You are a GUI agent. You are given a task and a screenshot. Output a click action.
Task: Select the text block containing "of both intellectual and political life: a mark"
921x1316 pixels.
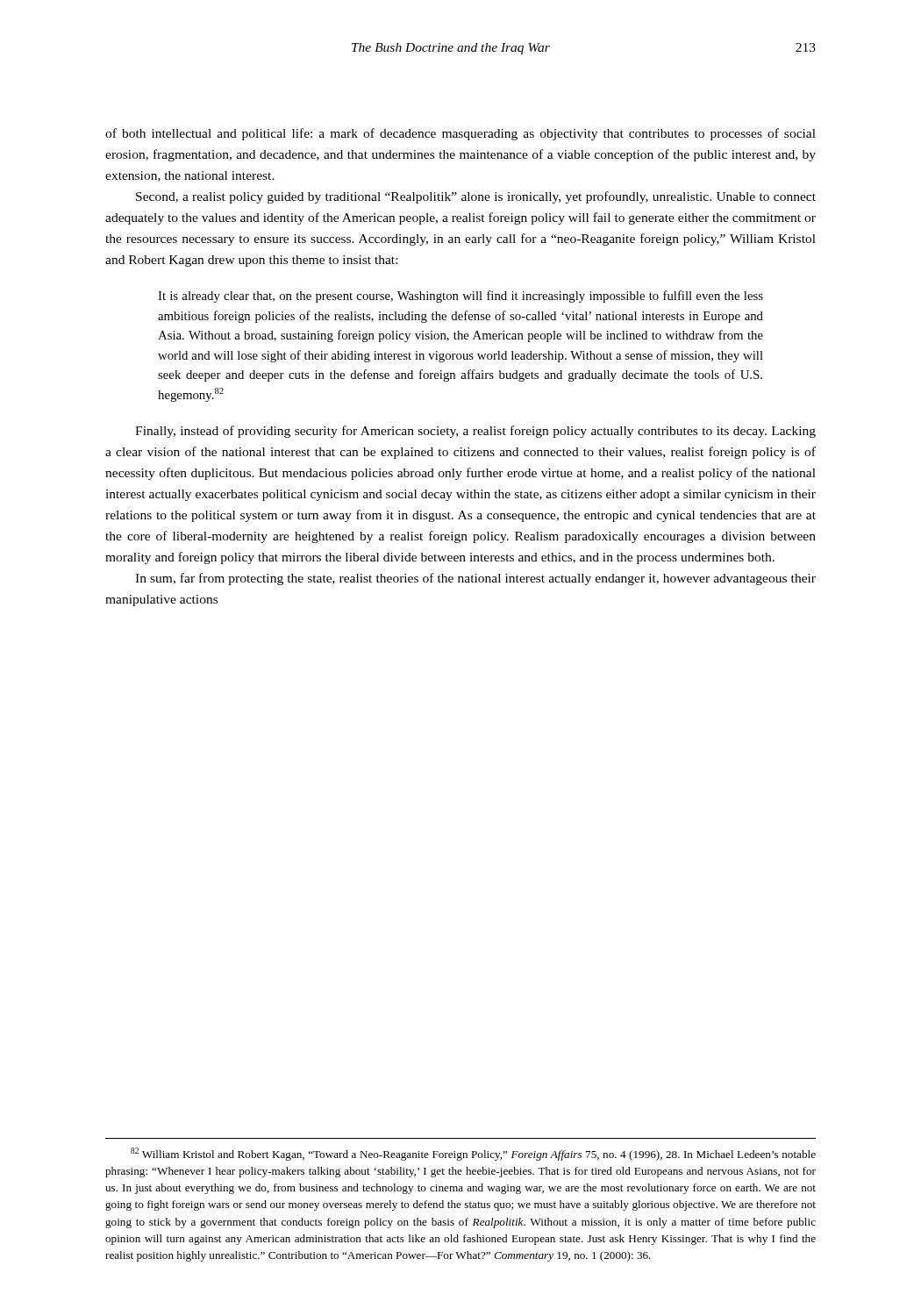(x=460, y=154)
